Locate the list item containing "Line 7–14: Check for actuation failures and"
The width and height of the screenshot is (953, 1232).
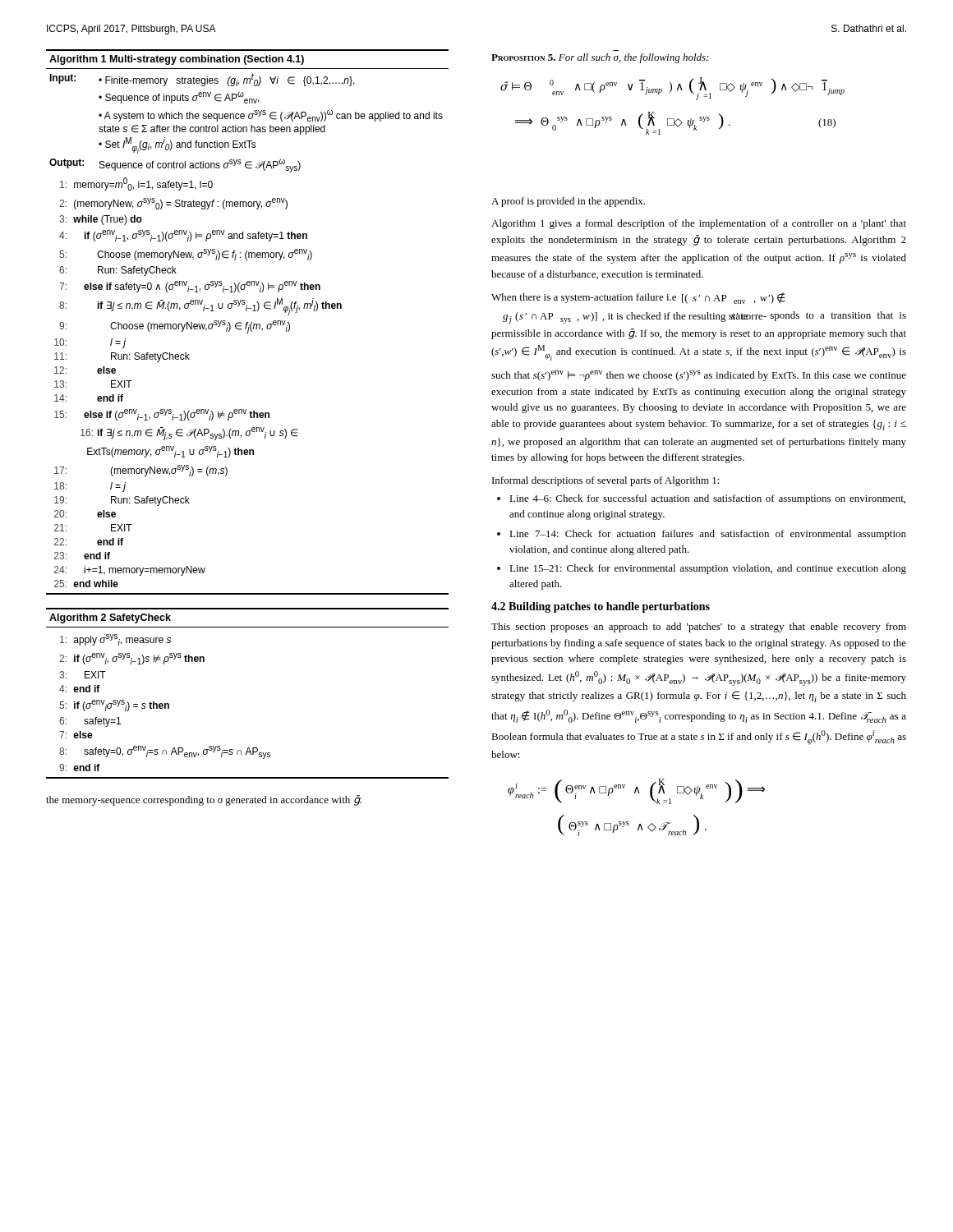pos(708,541)
